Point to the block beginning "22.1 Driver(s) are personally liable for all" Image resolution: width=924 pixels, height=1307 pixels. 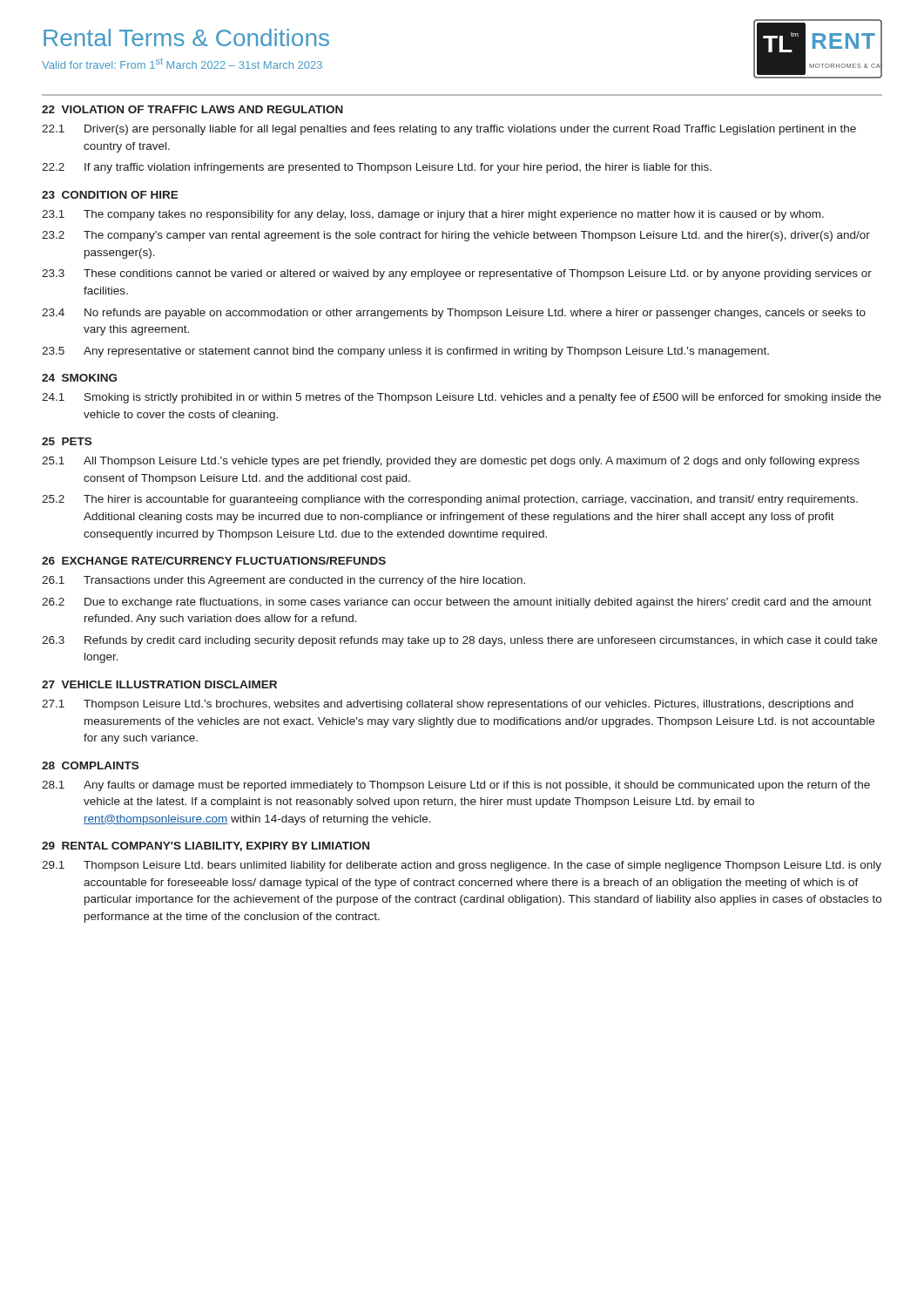pyautogui.click(x=462, y=137)
